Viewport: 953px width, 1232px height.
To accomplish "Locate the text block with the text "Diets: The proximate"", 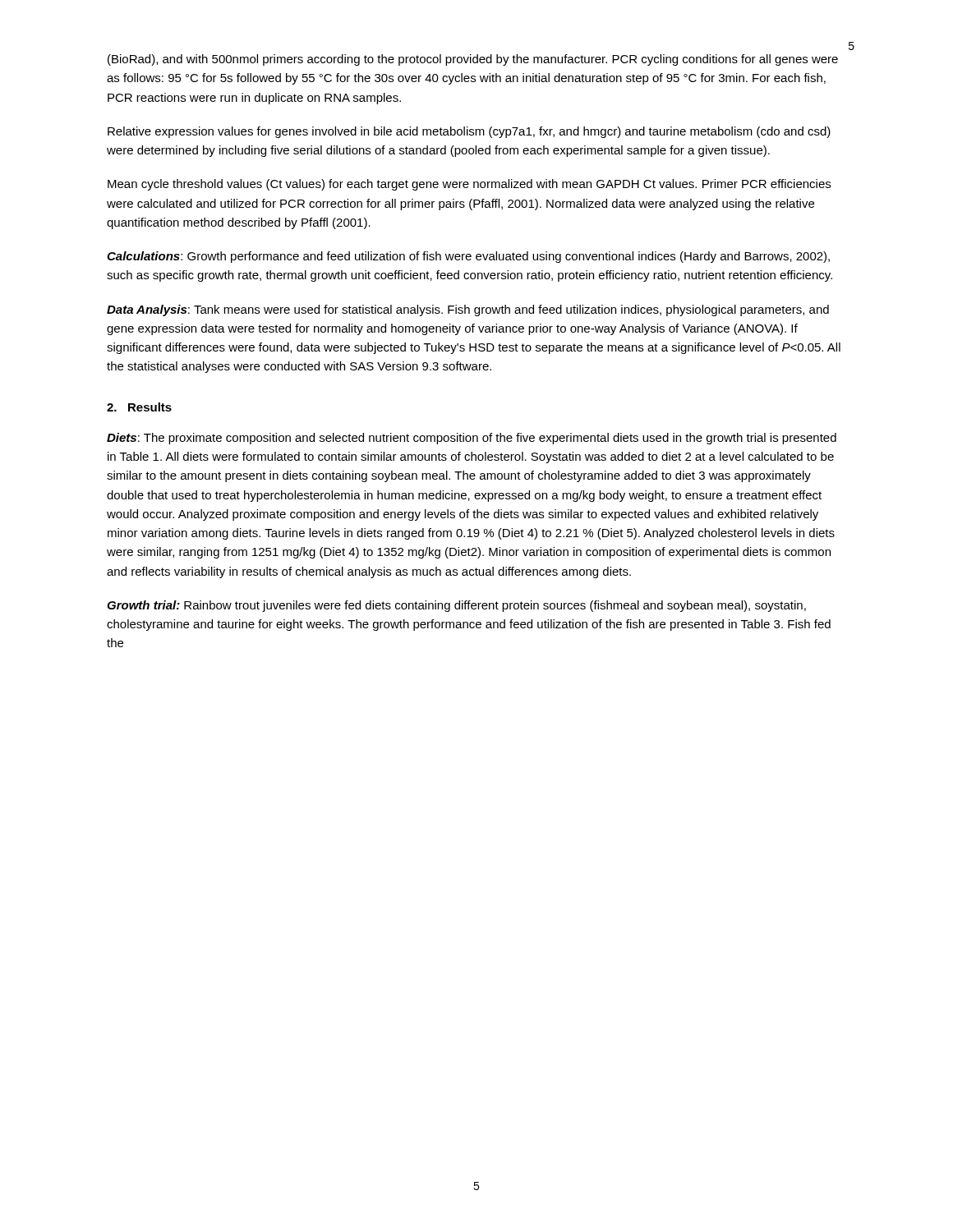I will click(x=472, y=504).
